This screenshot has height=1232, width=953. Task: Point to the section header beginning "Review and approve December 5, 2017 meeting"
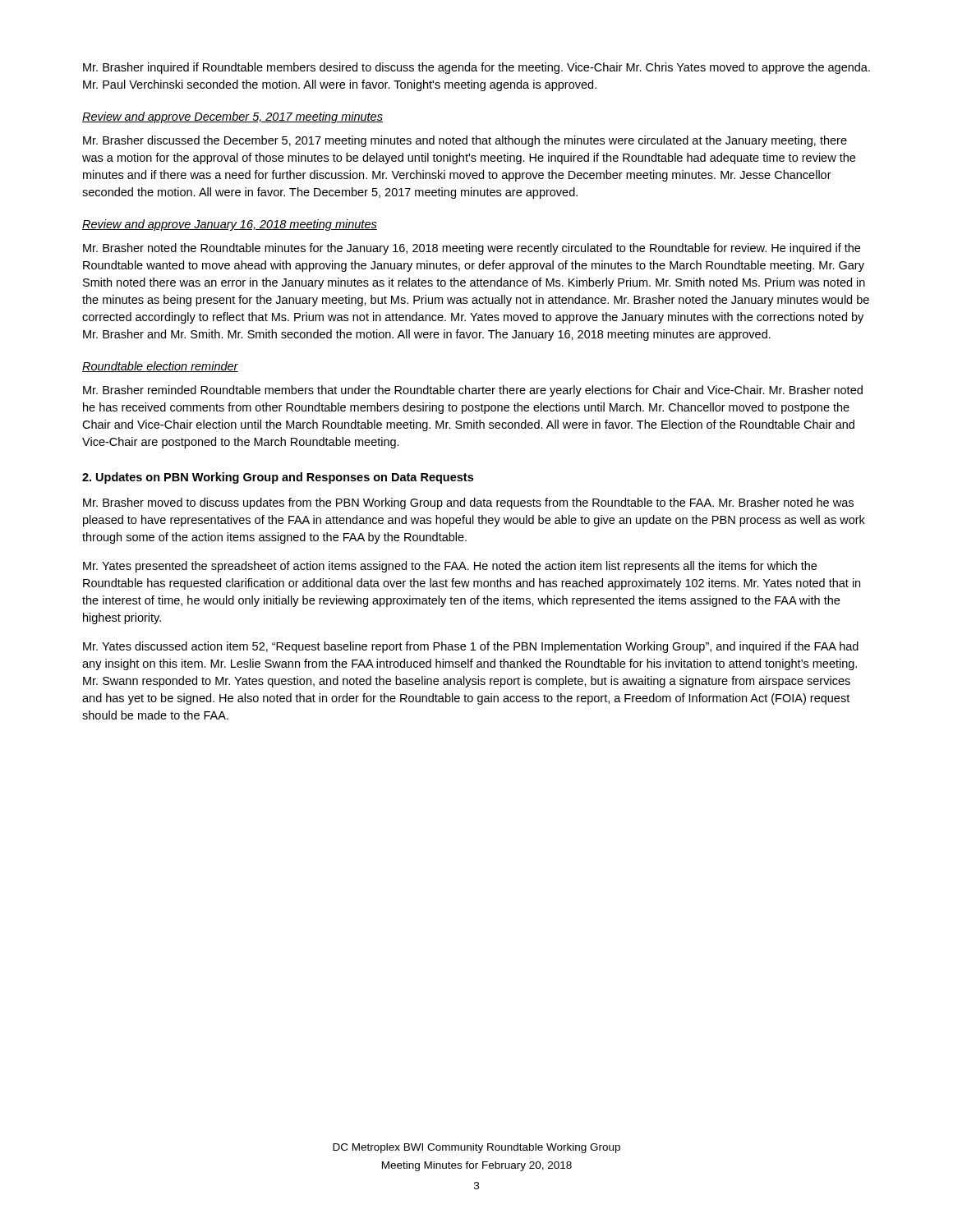[232, 117]
